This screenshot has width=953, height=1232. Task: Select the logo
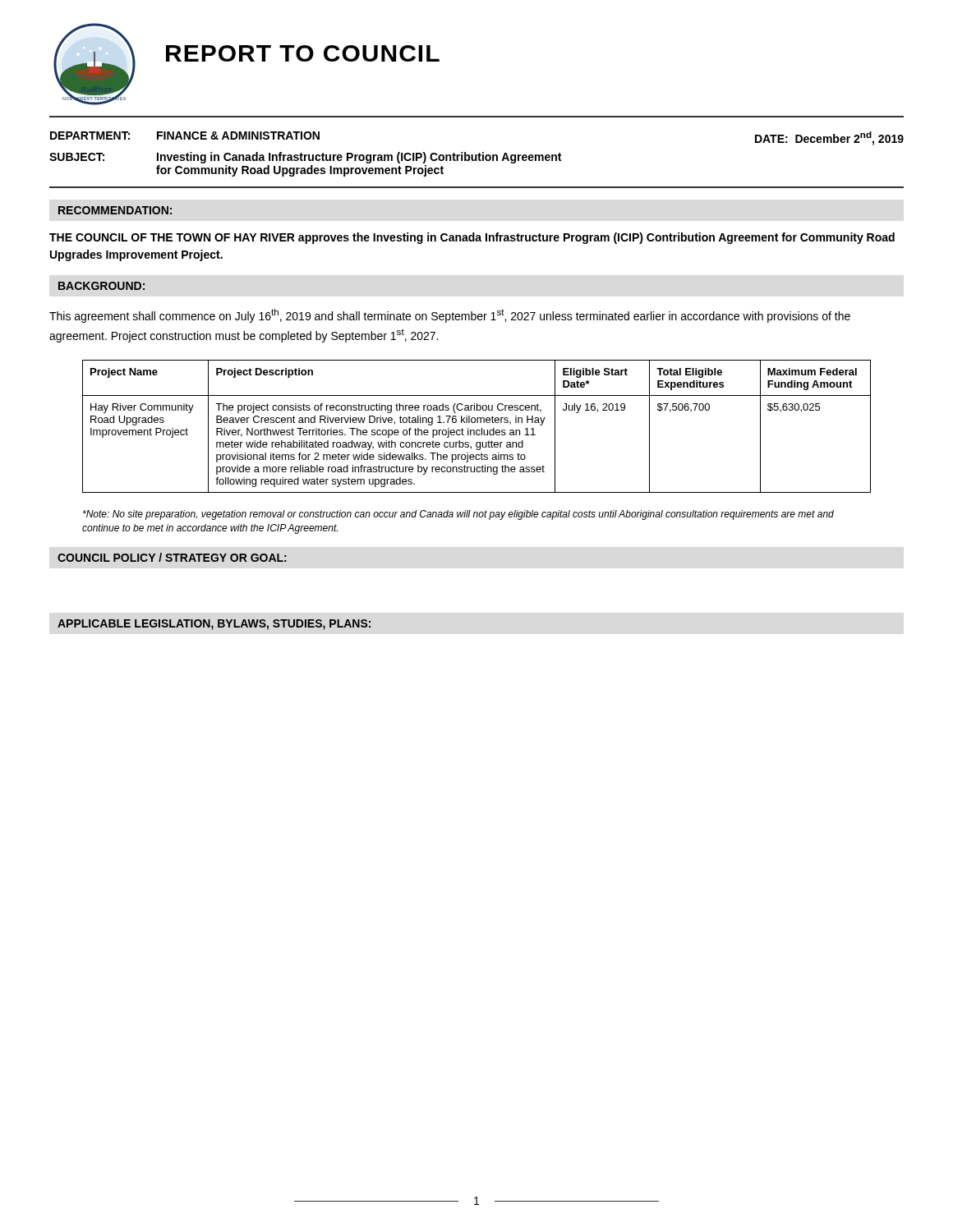coord(94,65)
